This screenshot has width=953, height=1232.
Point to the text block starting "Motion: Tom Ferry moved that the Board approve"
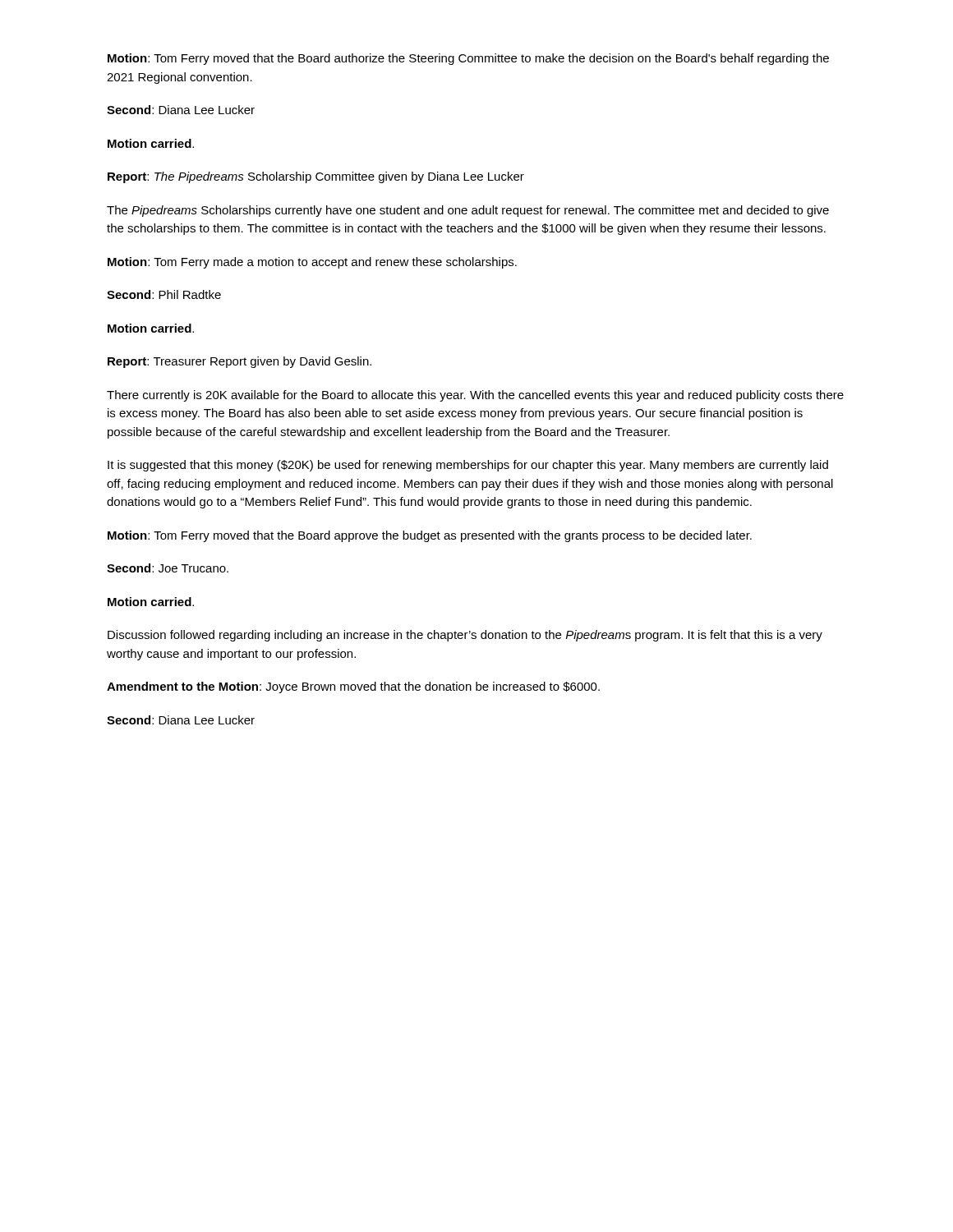coord(430,535)
